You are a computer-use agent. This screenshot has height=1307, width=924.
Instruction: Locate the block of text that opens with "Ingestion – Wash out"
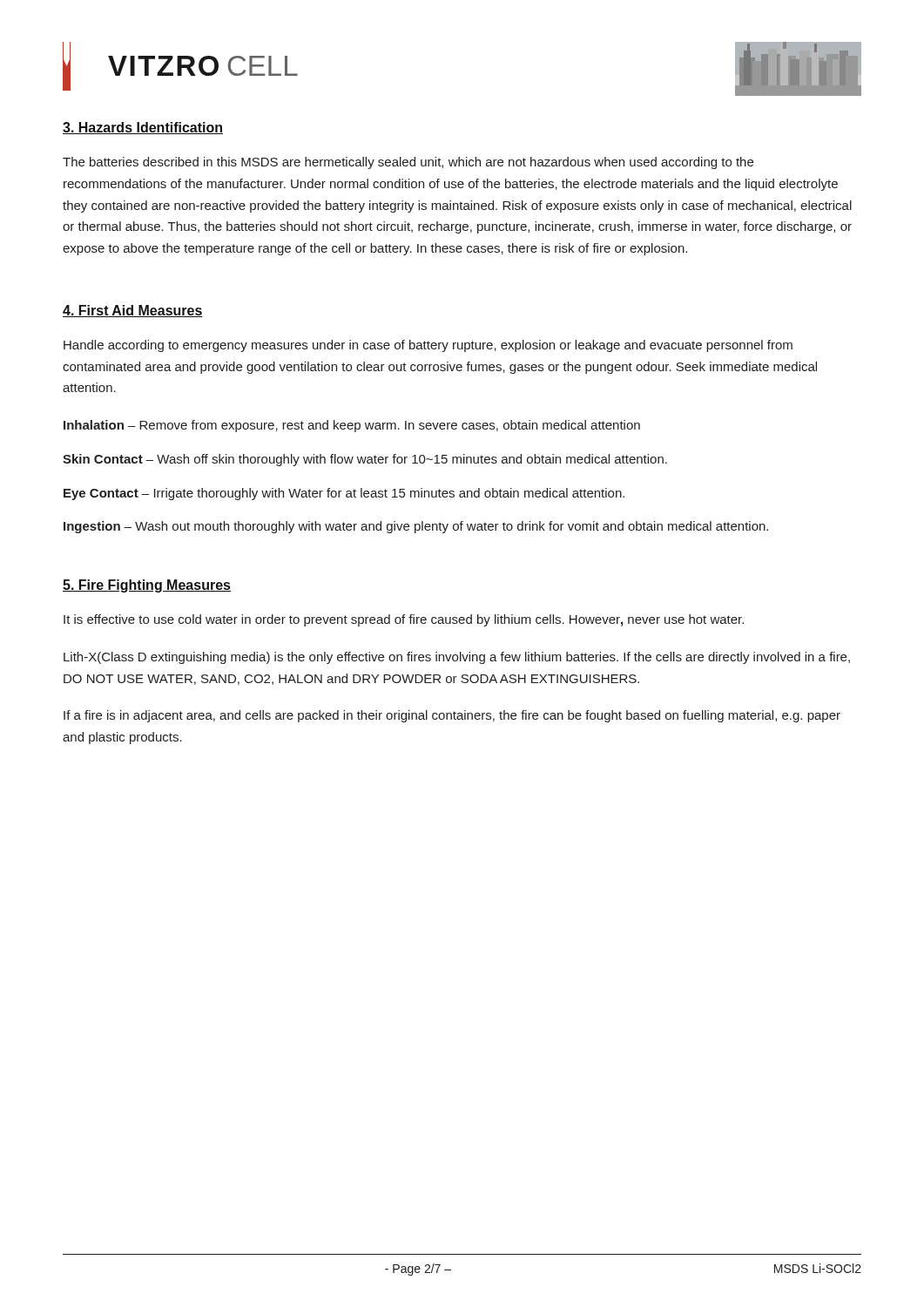click(x=416, y=526)
